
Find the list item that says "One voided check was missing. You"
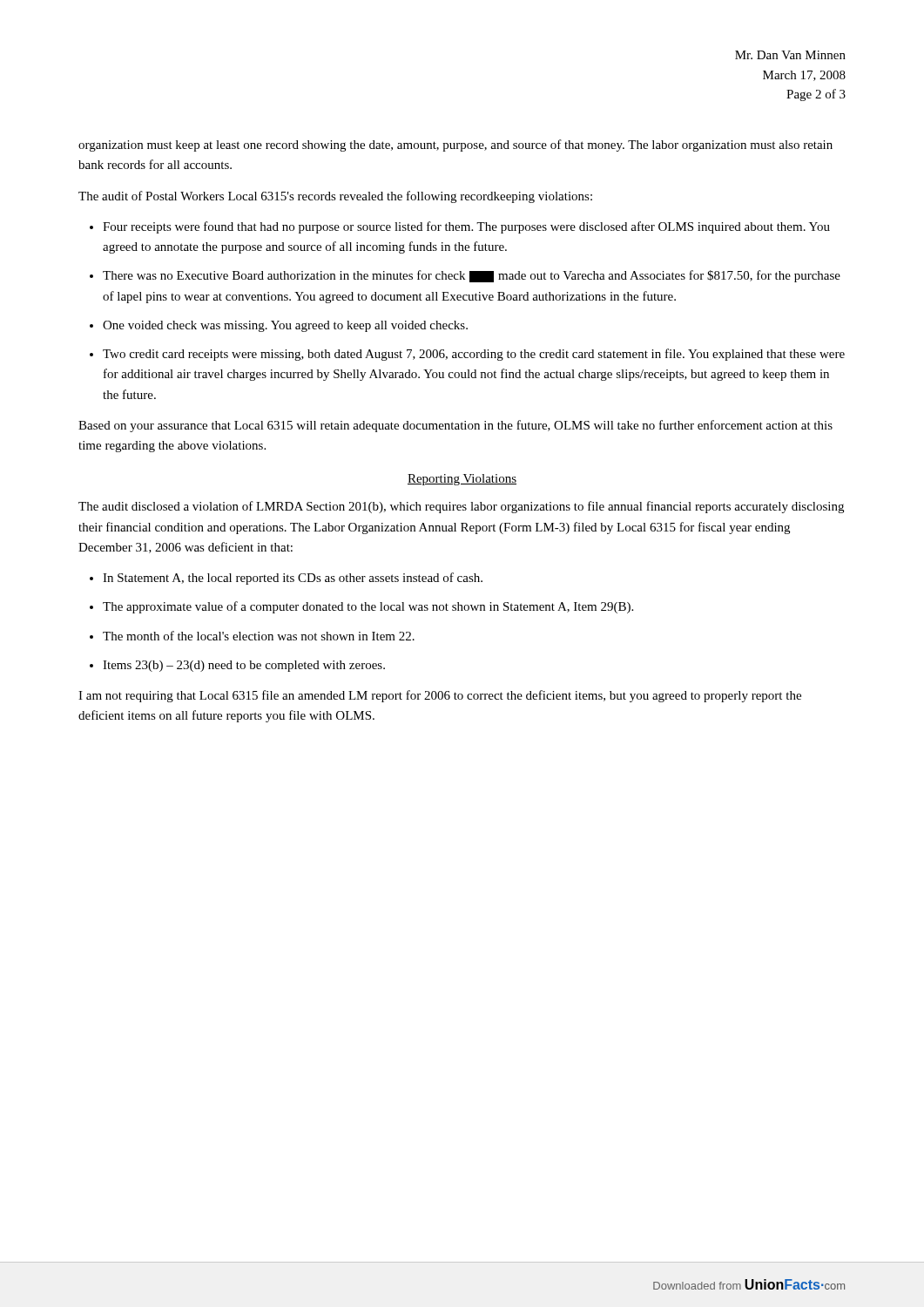tap(286, 325)
